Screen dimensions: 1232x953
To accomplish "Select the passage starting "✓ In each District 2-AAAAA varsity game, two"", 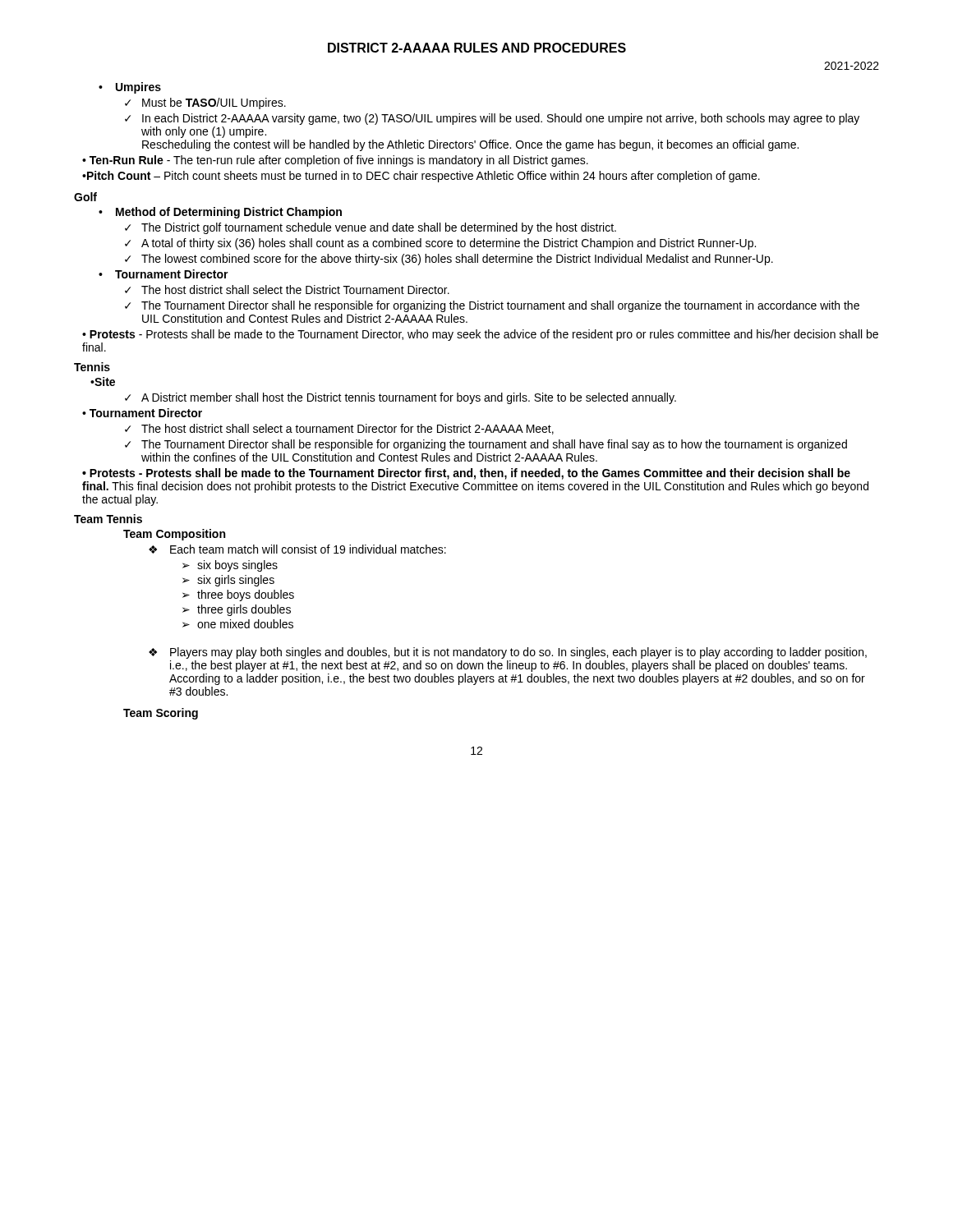I will tap(501, 131).
